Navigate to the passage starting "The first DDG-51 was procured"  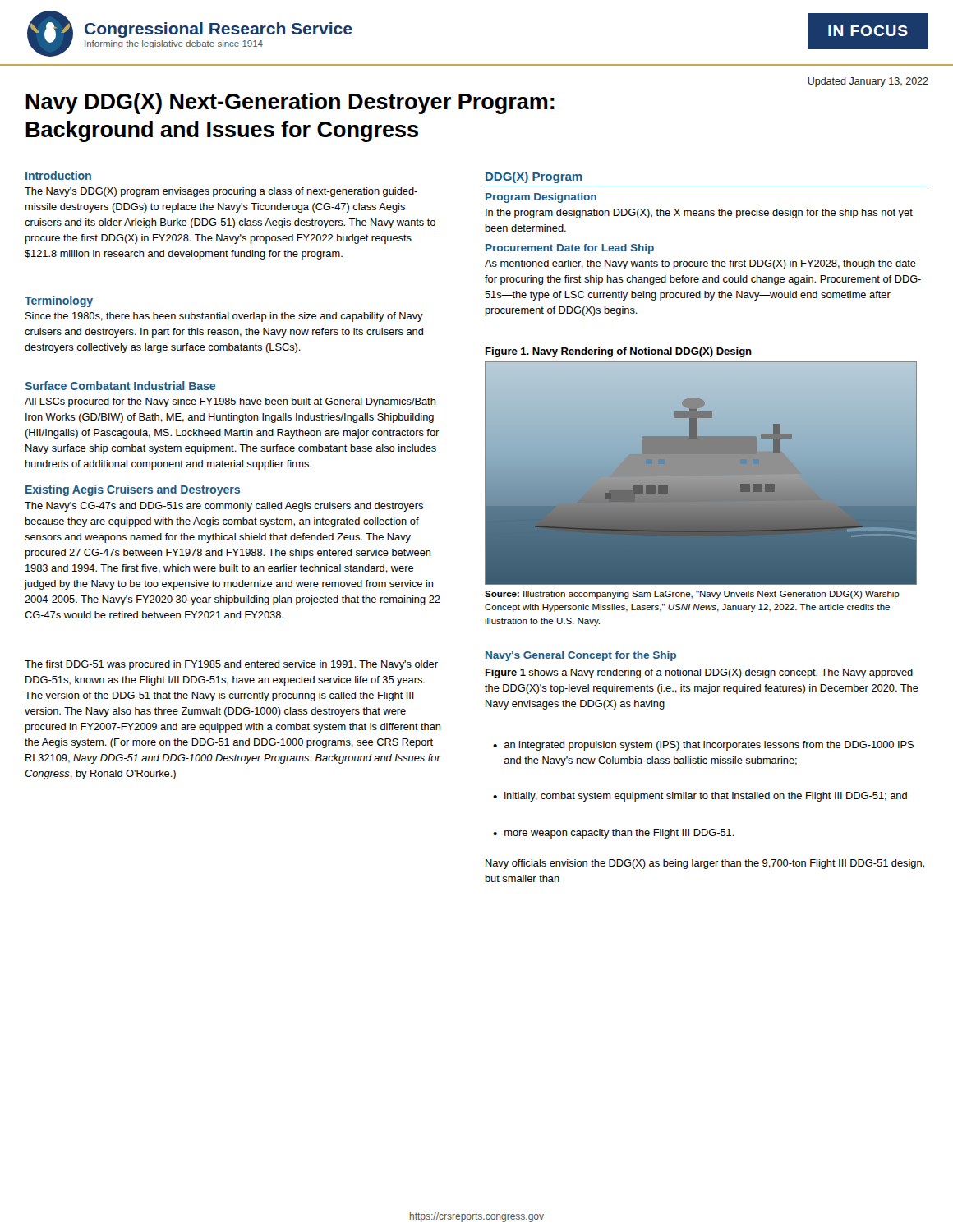coord(233,719)
